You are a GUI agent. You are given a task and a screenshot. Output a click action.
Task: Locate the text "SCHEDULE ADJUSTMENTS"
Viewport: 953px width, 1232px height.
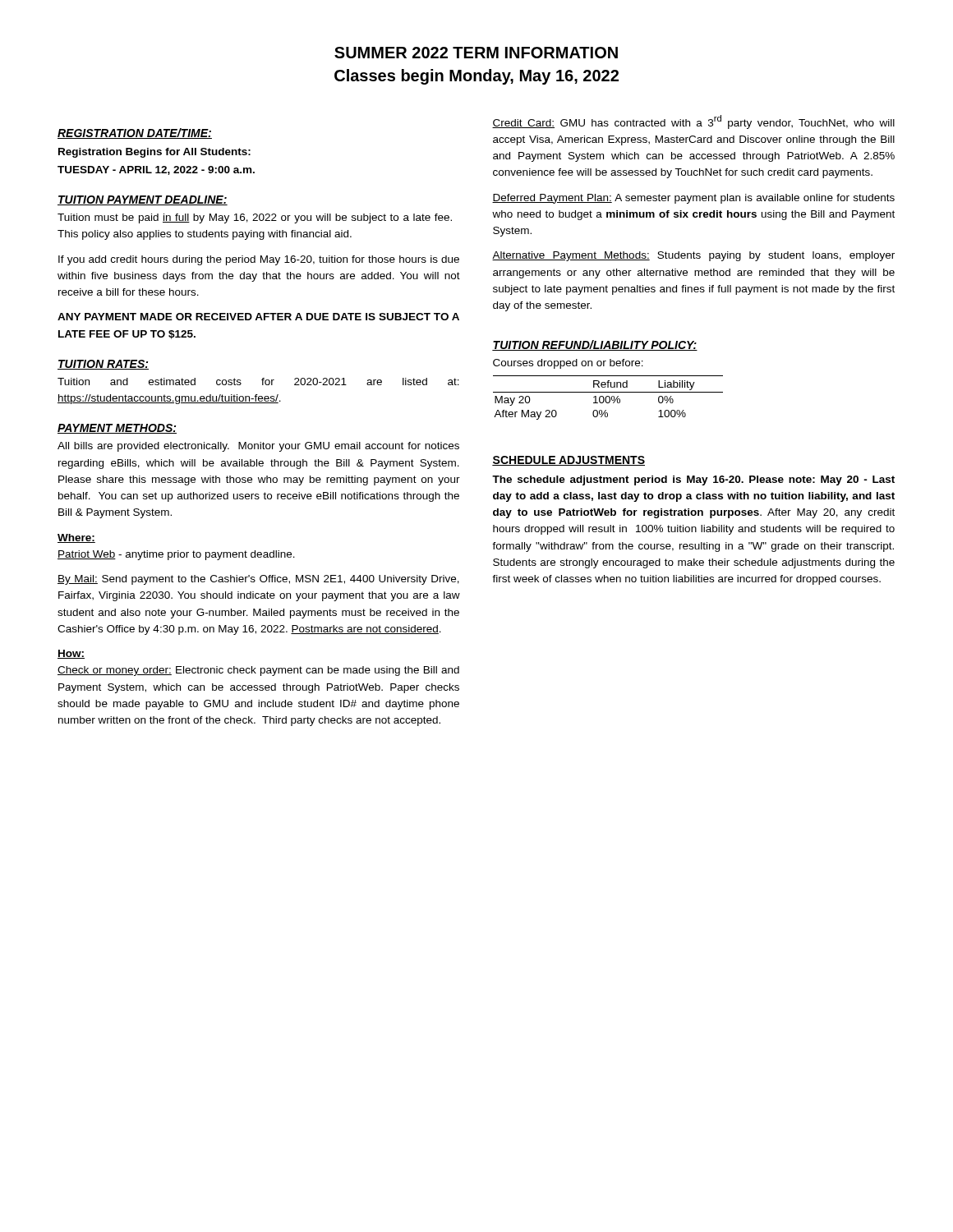click(569, 460)
